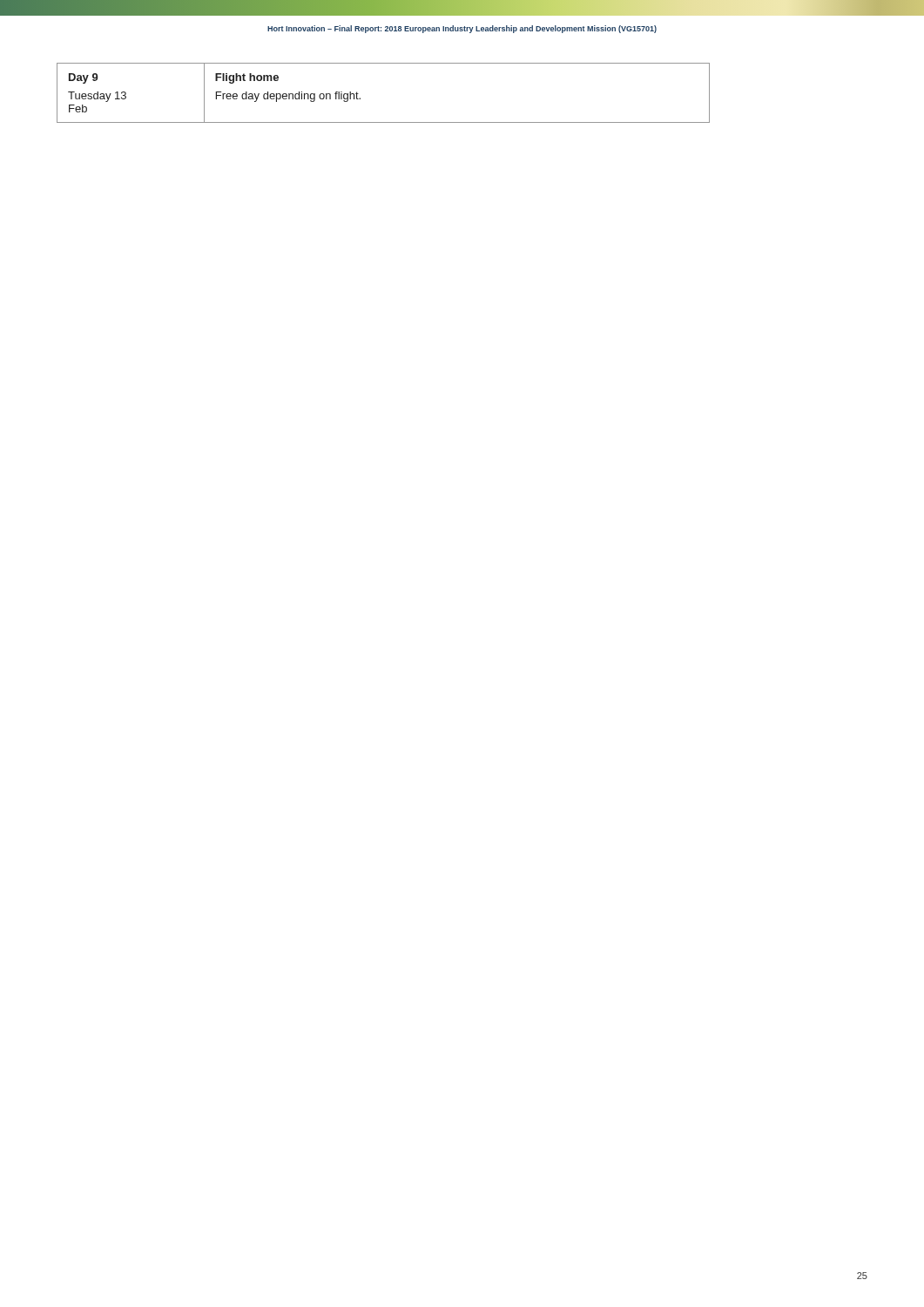Image resolution: width=924 pixels, height=1307 pixels.
Task: Find a table
Action: (x=383, y=93)
